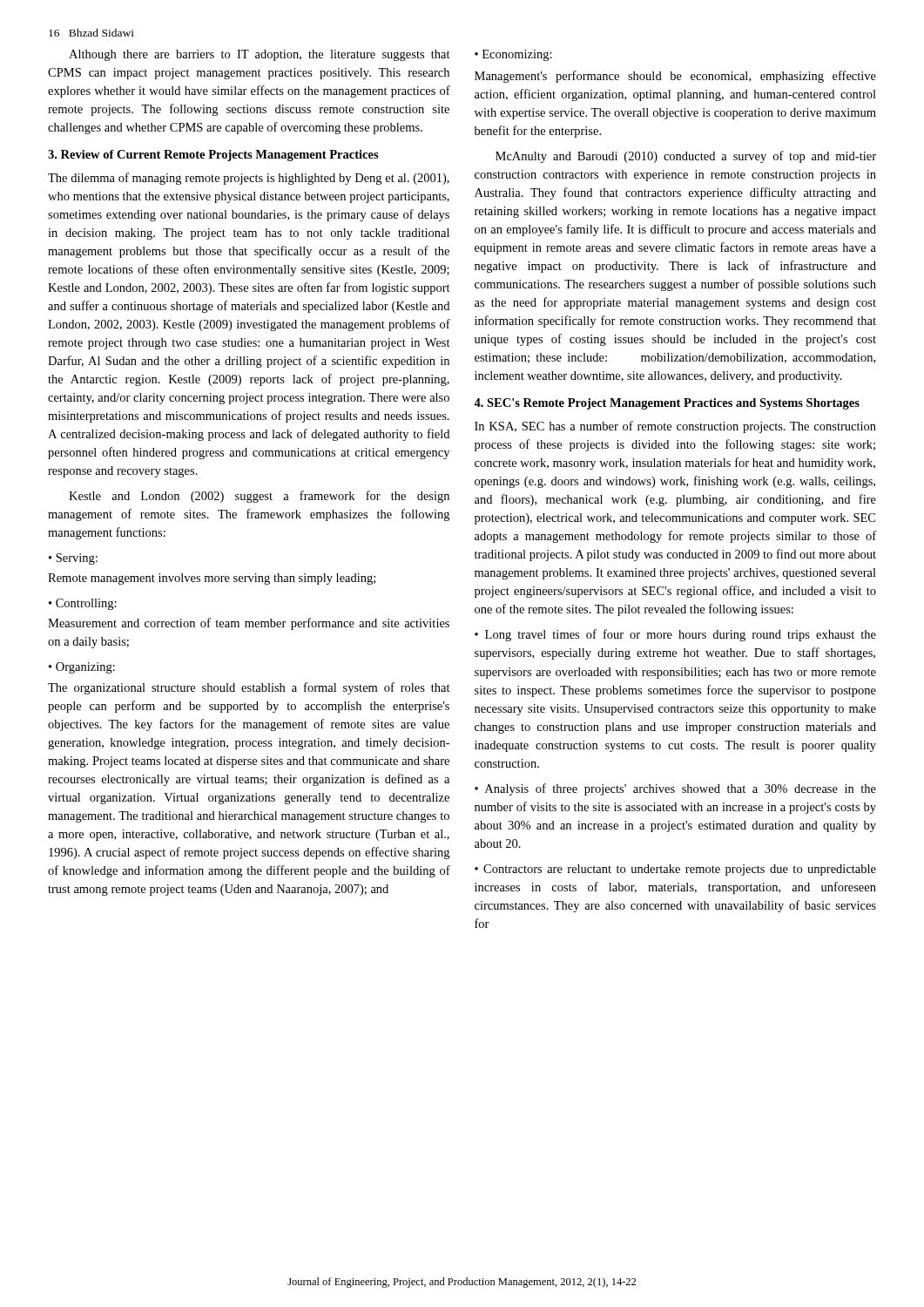
Task: Locate the block starting "• Long travel"
Action: tap(675, 699)
